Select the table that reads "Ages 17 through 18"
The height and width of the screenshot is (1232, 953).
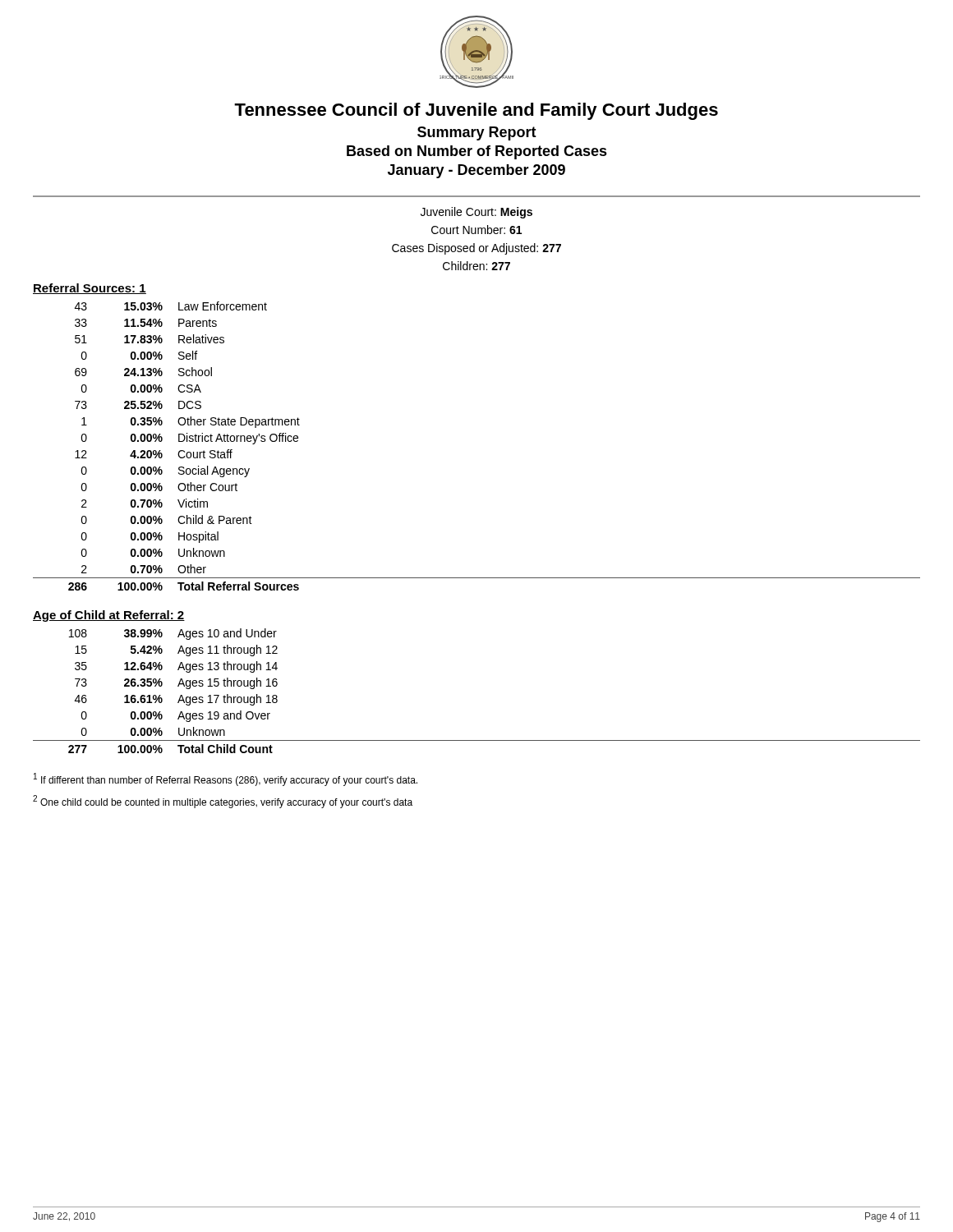tap(476, 691)
